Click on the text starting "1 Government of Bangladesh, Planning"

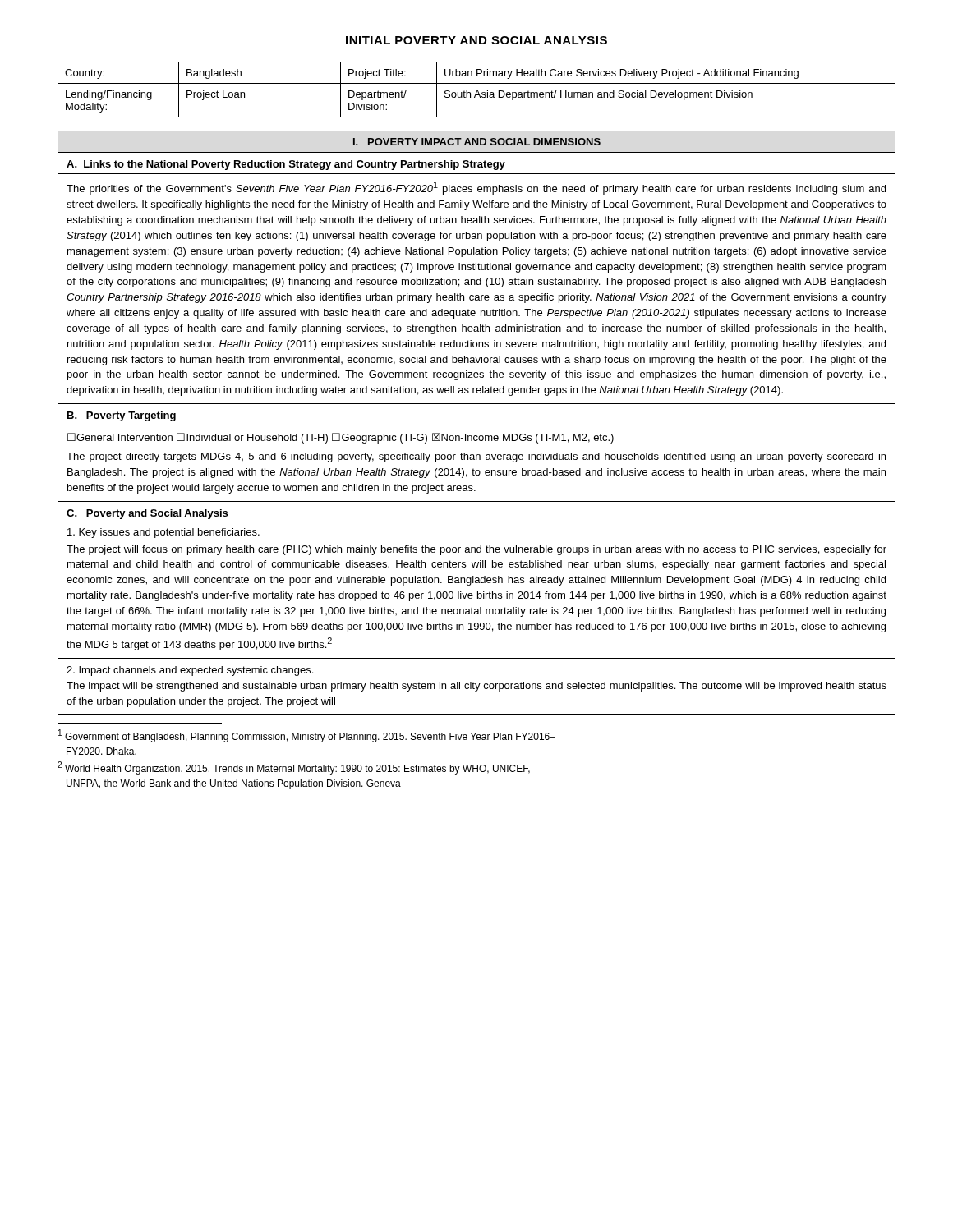(x=476, y=757)
